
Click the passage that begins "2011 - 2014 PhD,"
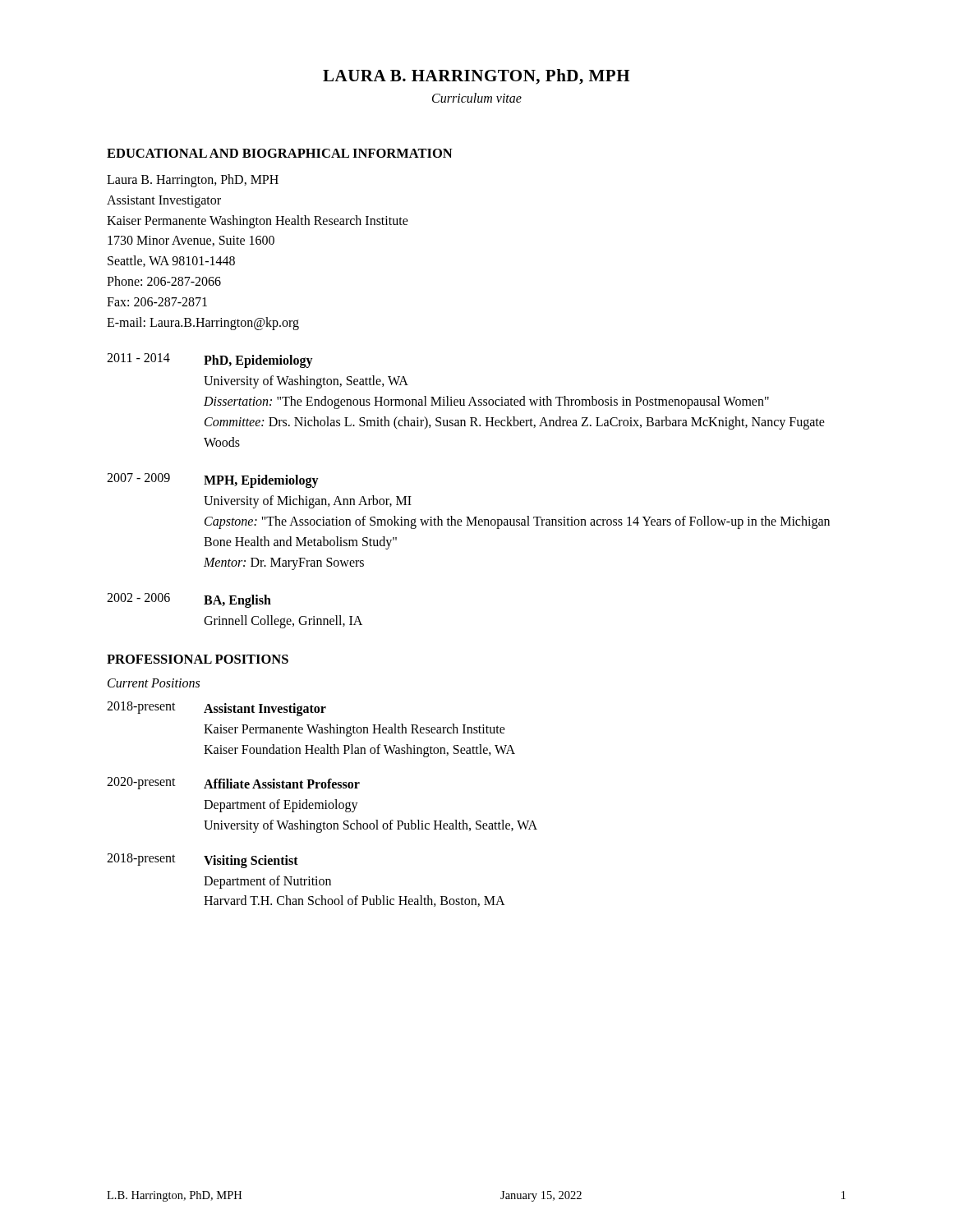click(x=476, y=402)
